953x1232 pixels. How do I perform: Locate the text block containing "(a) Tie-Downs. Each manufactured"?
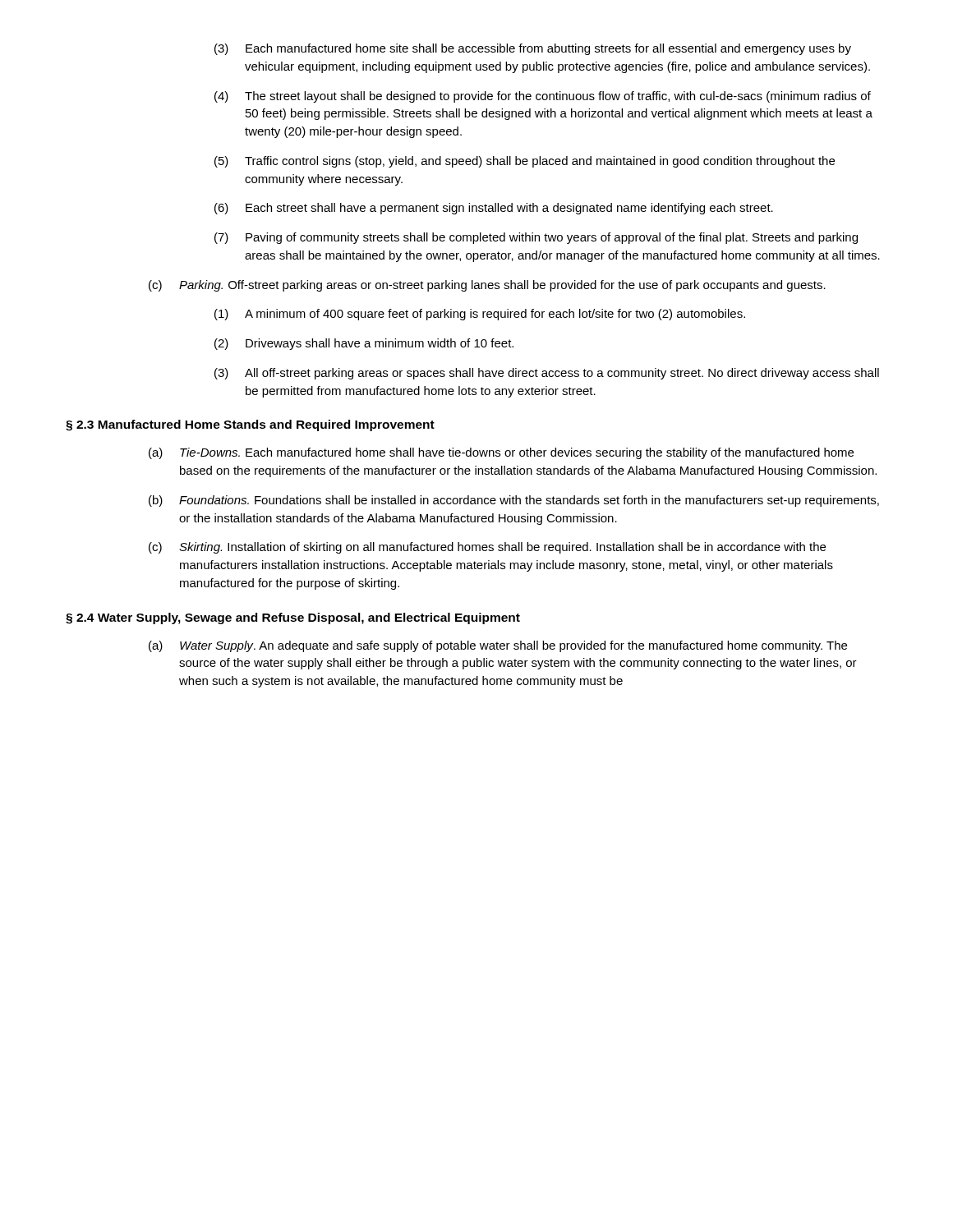pyautogui.click(x=518, y=462)
